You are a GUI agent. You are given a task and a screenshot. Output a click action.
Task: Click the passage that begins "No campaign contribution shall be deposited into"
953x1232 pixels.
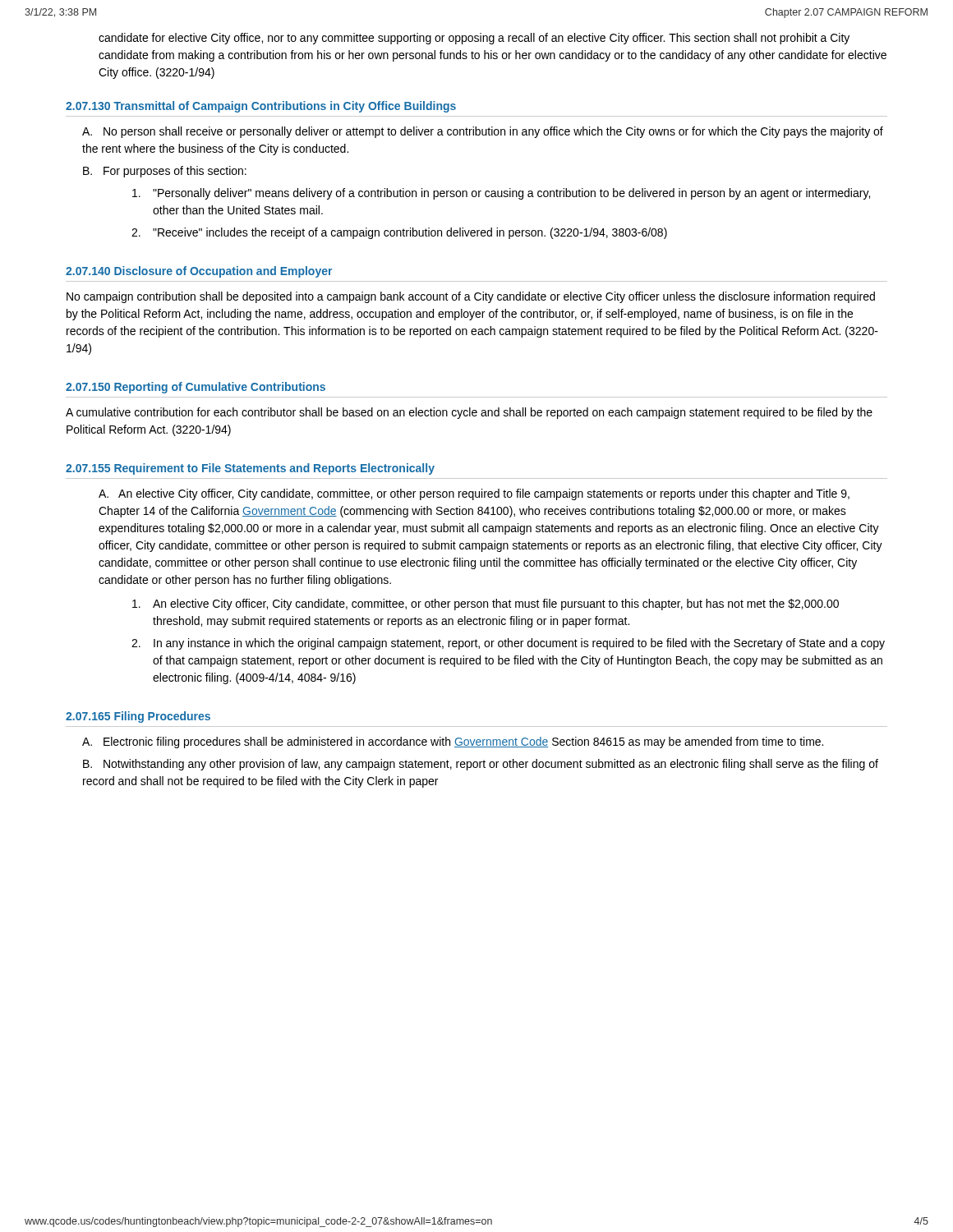click(472, 322)
